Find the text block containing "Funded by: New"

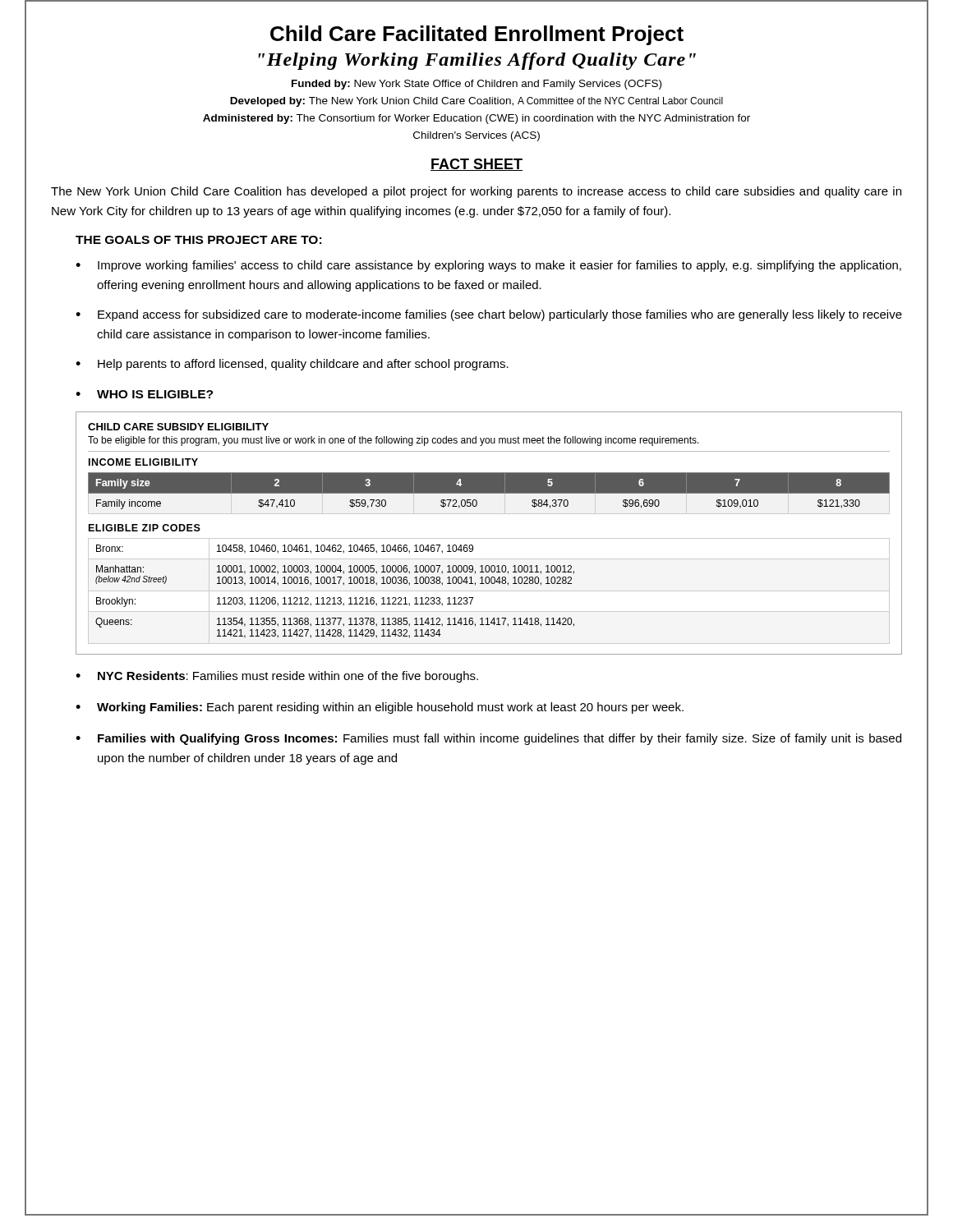click(476, 109)
